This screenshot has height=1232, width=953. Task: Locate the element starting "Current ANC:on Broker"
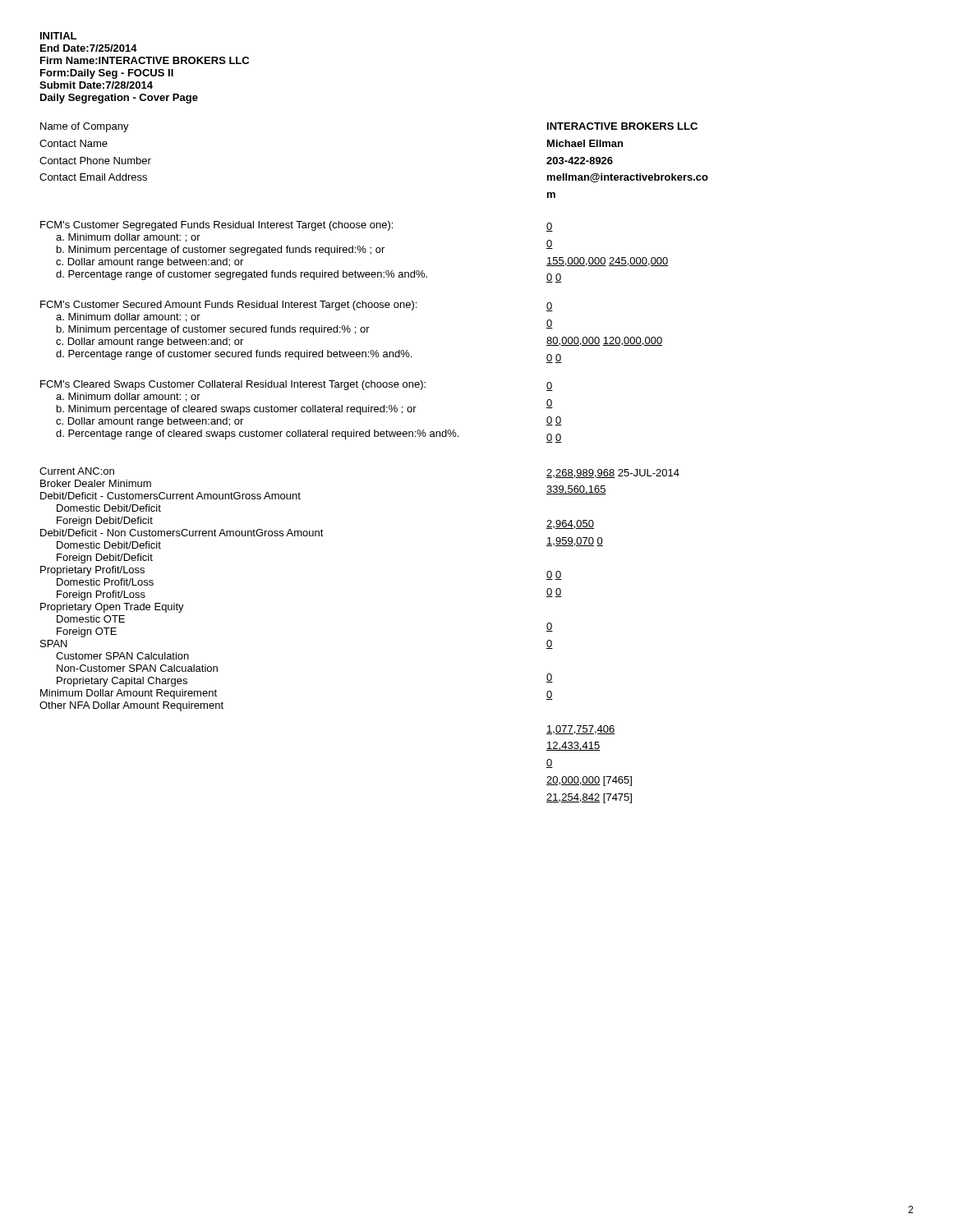pos(74,473)
